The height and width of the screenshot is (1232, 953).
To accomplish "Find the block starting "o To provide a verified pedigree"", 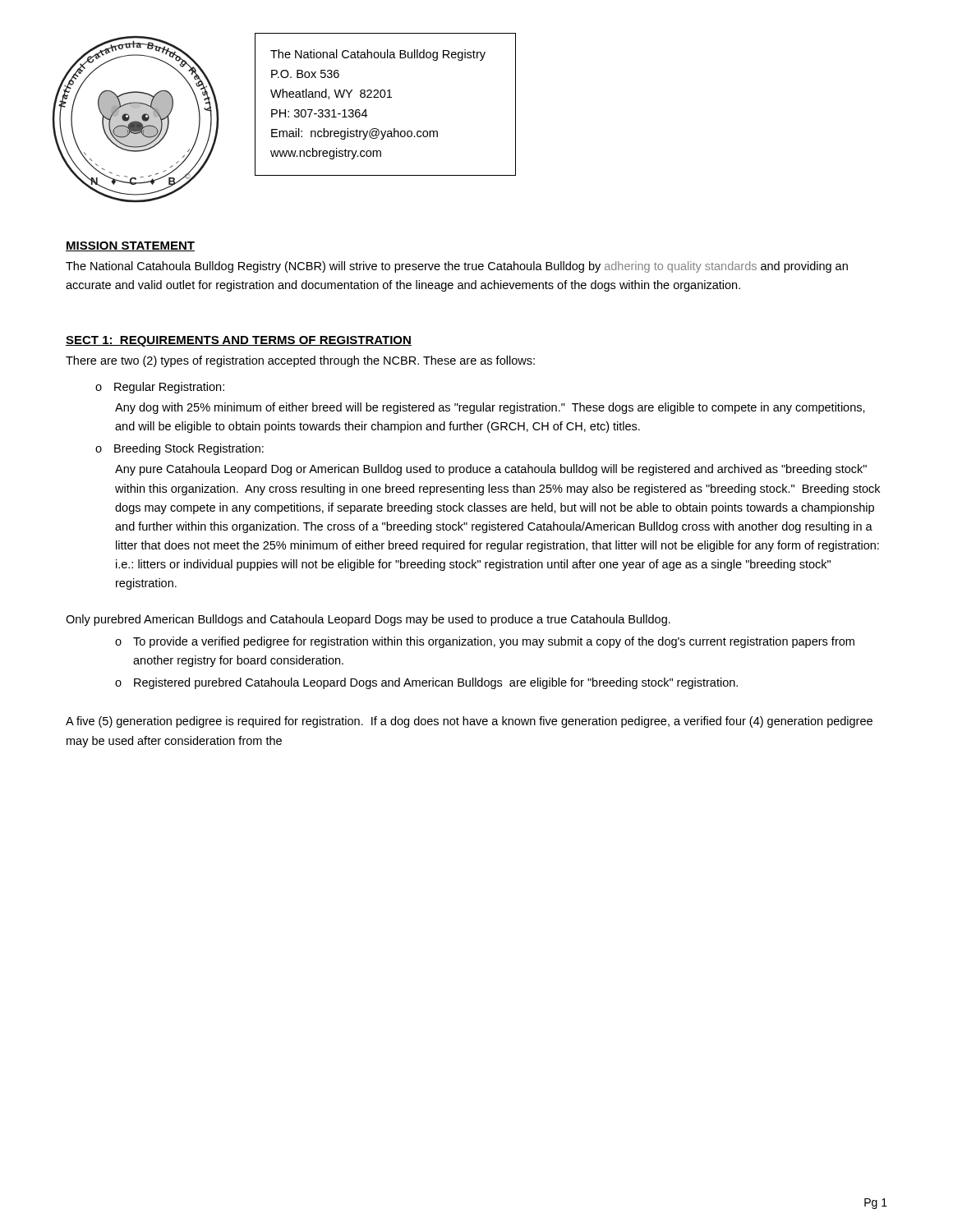I will tap(501, 651).
